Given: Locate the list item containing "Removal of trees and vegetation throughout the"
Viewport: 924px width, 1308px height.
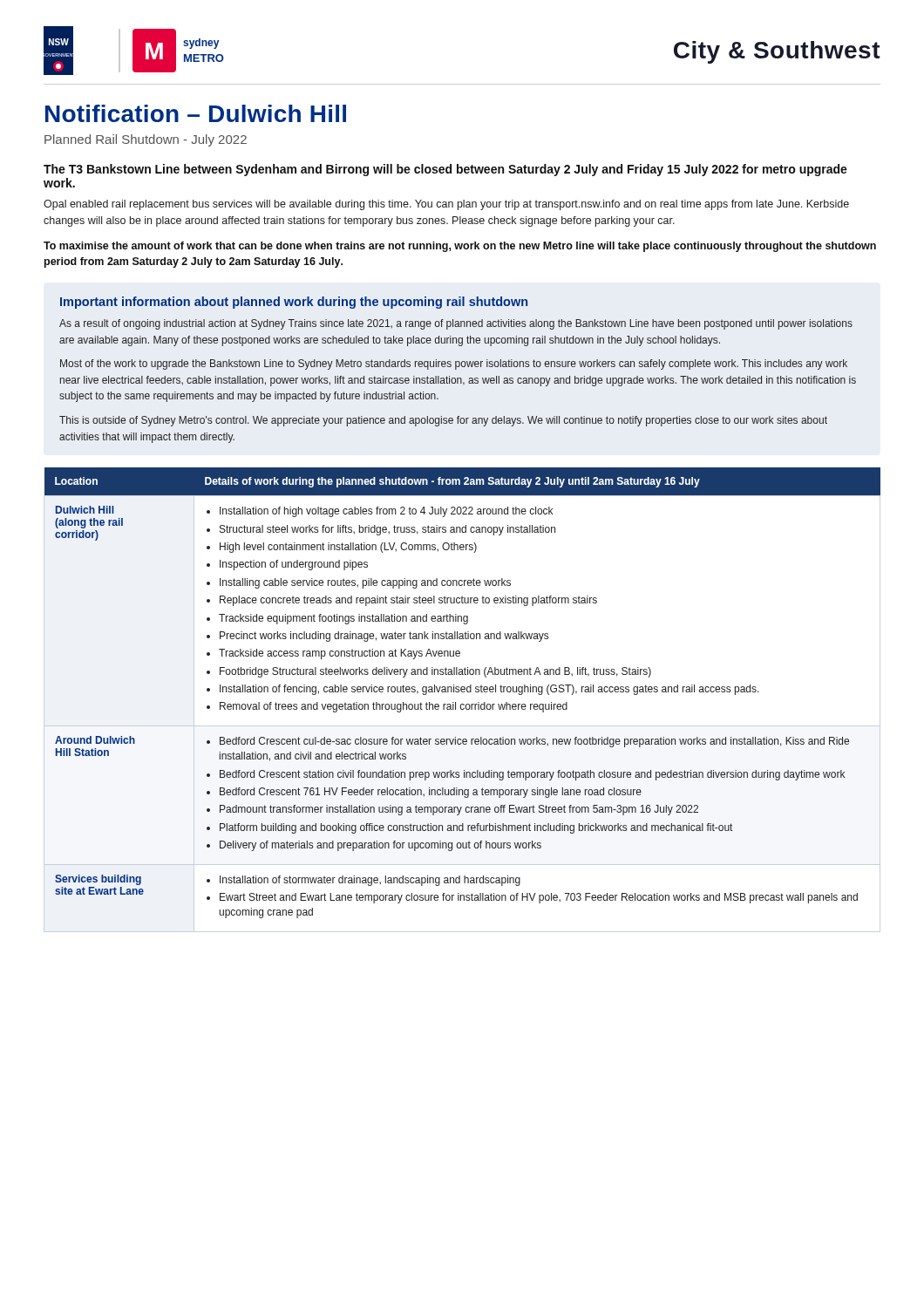Looking at the screenshot, I should (393, 707).
